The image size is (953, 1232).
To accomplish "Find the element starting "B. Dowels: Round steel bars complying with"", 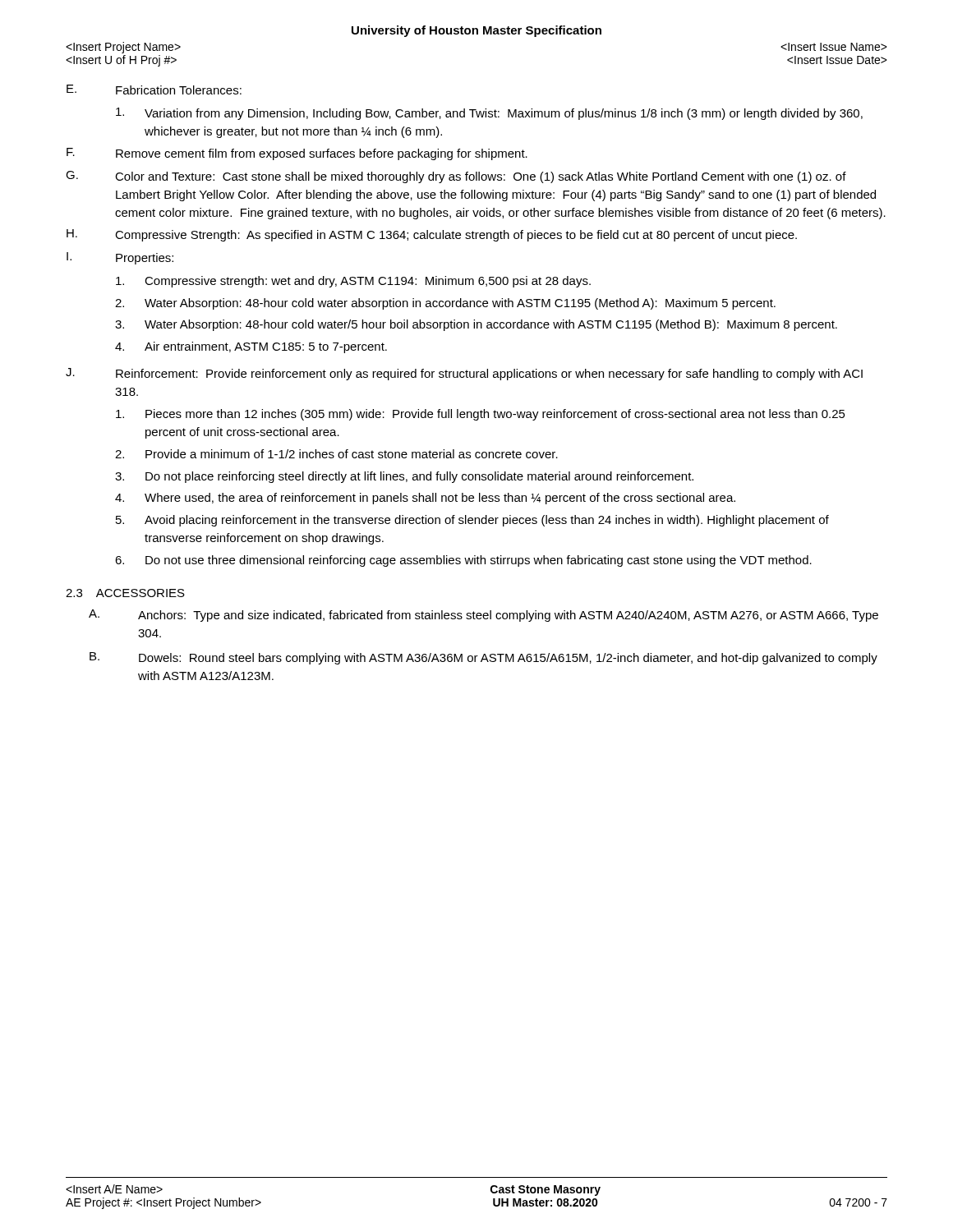I will pyautogui.click(x=488, y=667).
